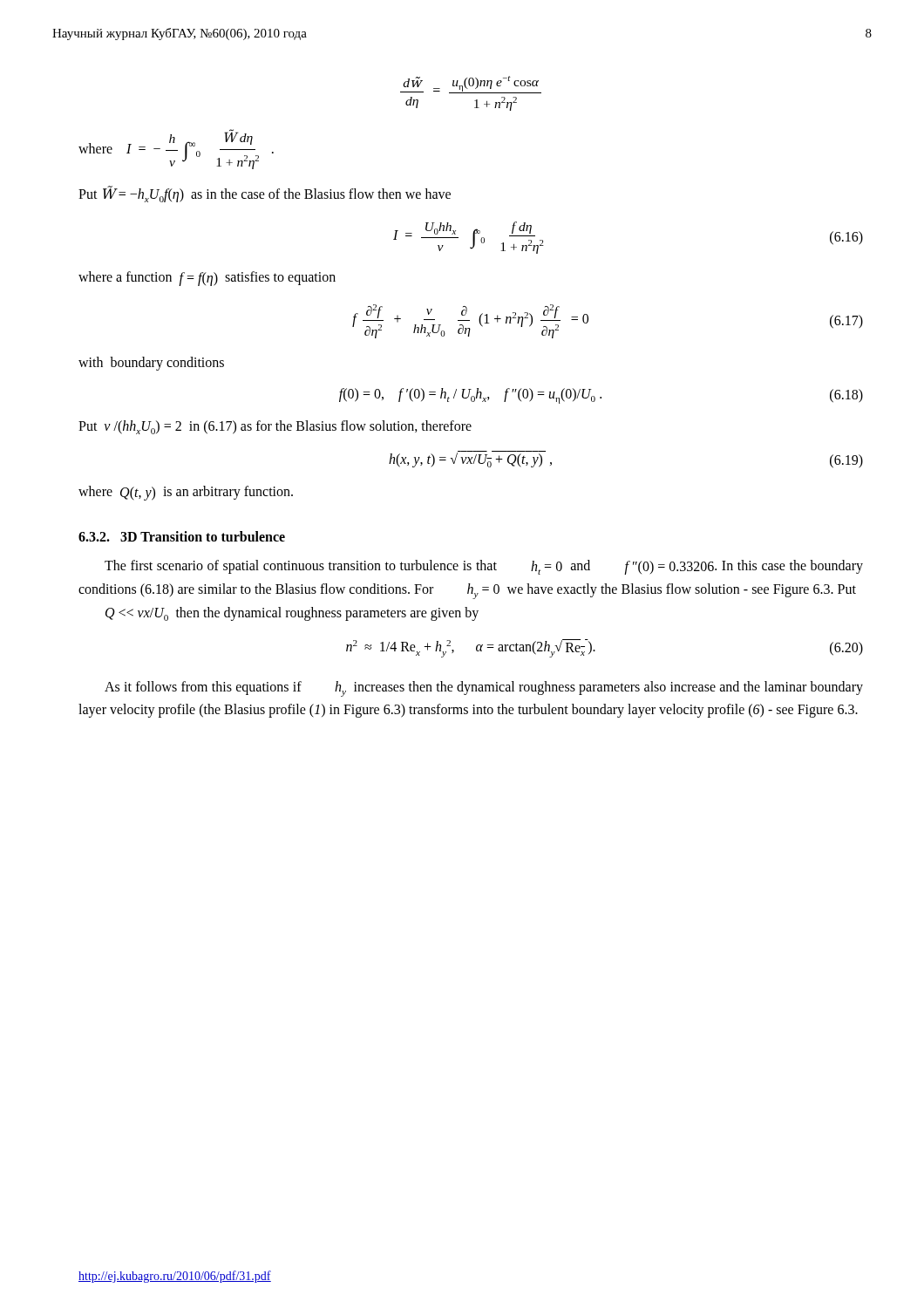This screenshot has height=1308, width=924.
Task: Click on the section header that reads "6.3.2. 3D Transition to turbulence"
Action: (182, 537)
